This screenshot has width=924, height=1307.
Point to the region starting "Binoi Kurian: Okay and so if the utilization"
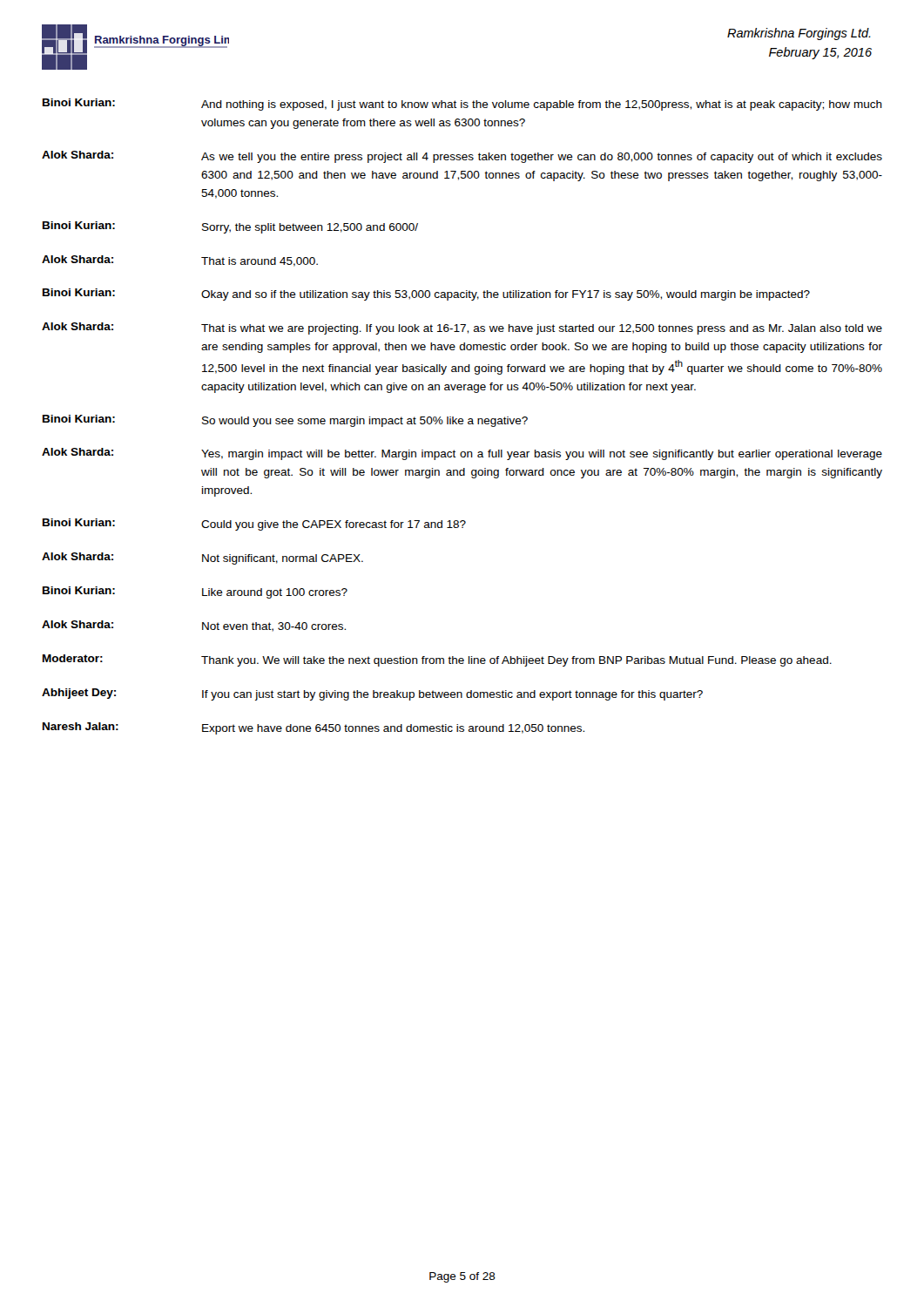[x=462, y=295]
